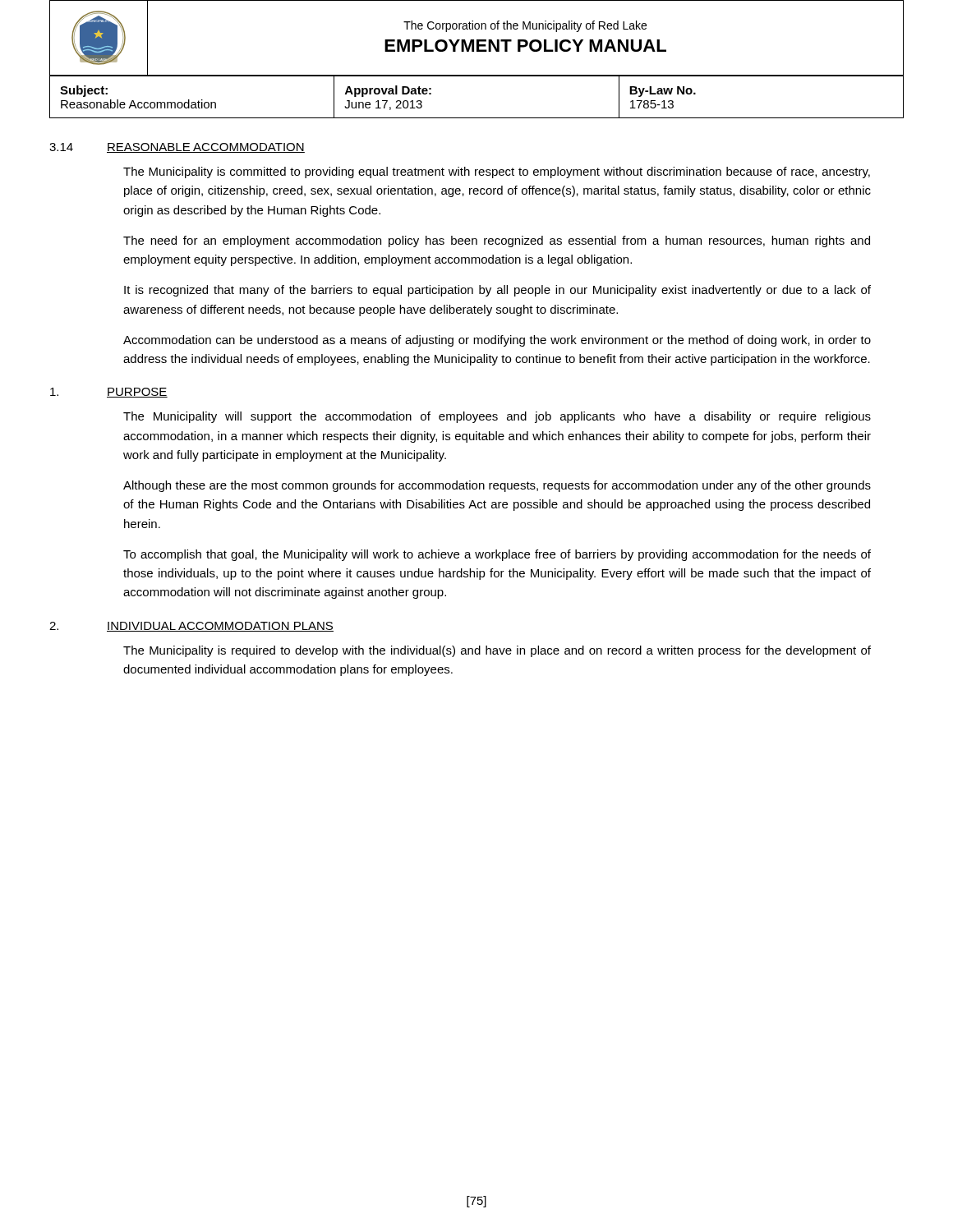Locate the text block that says "The Municipality is committed to providing equal"
The image size is (953, 1232).
coord(497,190)
